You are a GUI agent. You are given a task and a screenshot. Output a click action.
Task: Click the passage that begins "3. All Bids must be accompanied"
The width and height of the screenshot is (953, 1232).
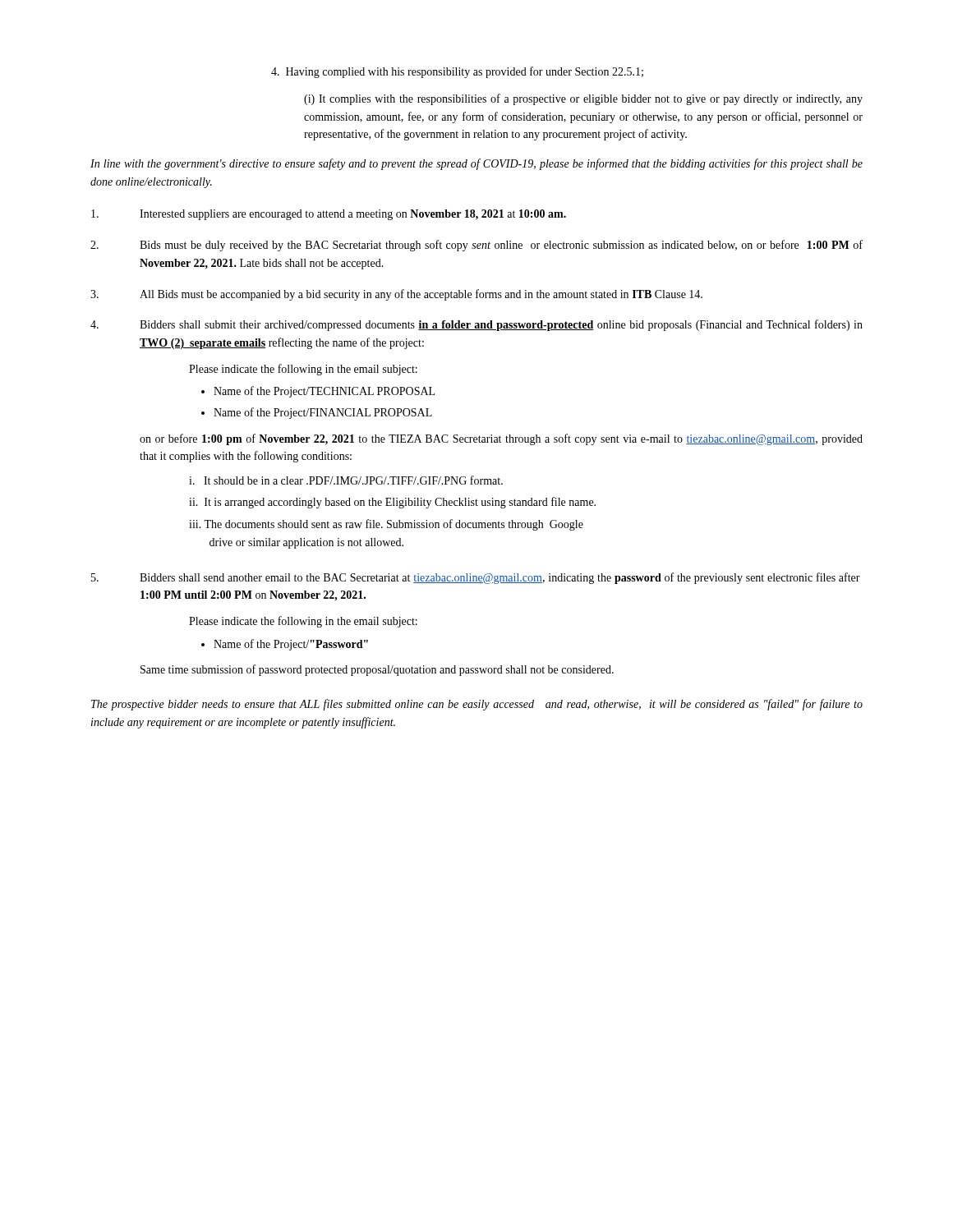tap(476, 294)
